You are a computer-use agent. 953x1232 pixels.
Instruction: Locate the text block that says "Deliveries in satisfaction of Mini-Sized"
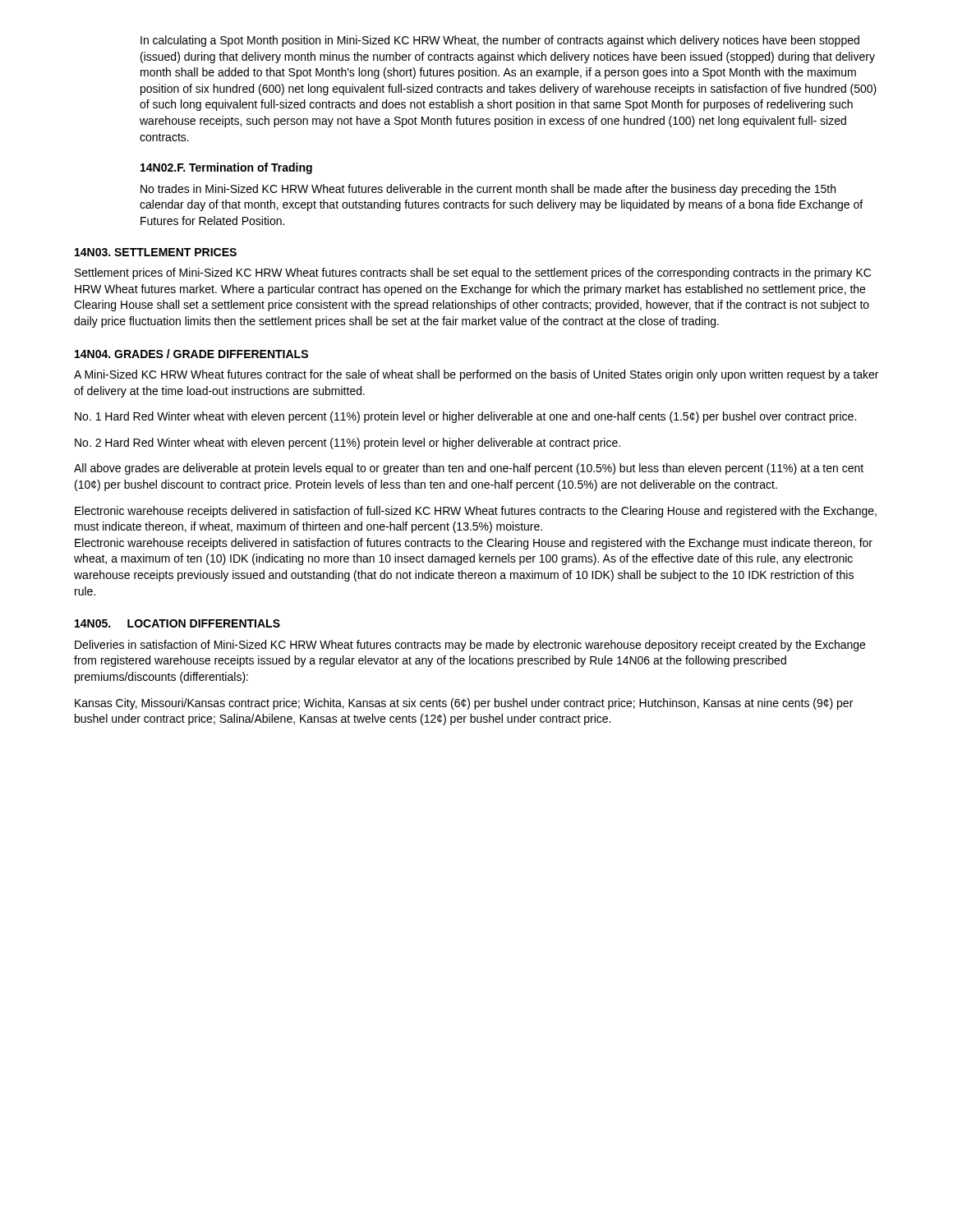[x=470, y=661]
